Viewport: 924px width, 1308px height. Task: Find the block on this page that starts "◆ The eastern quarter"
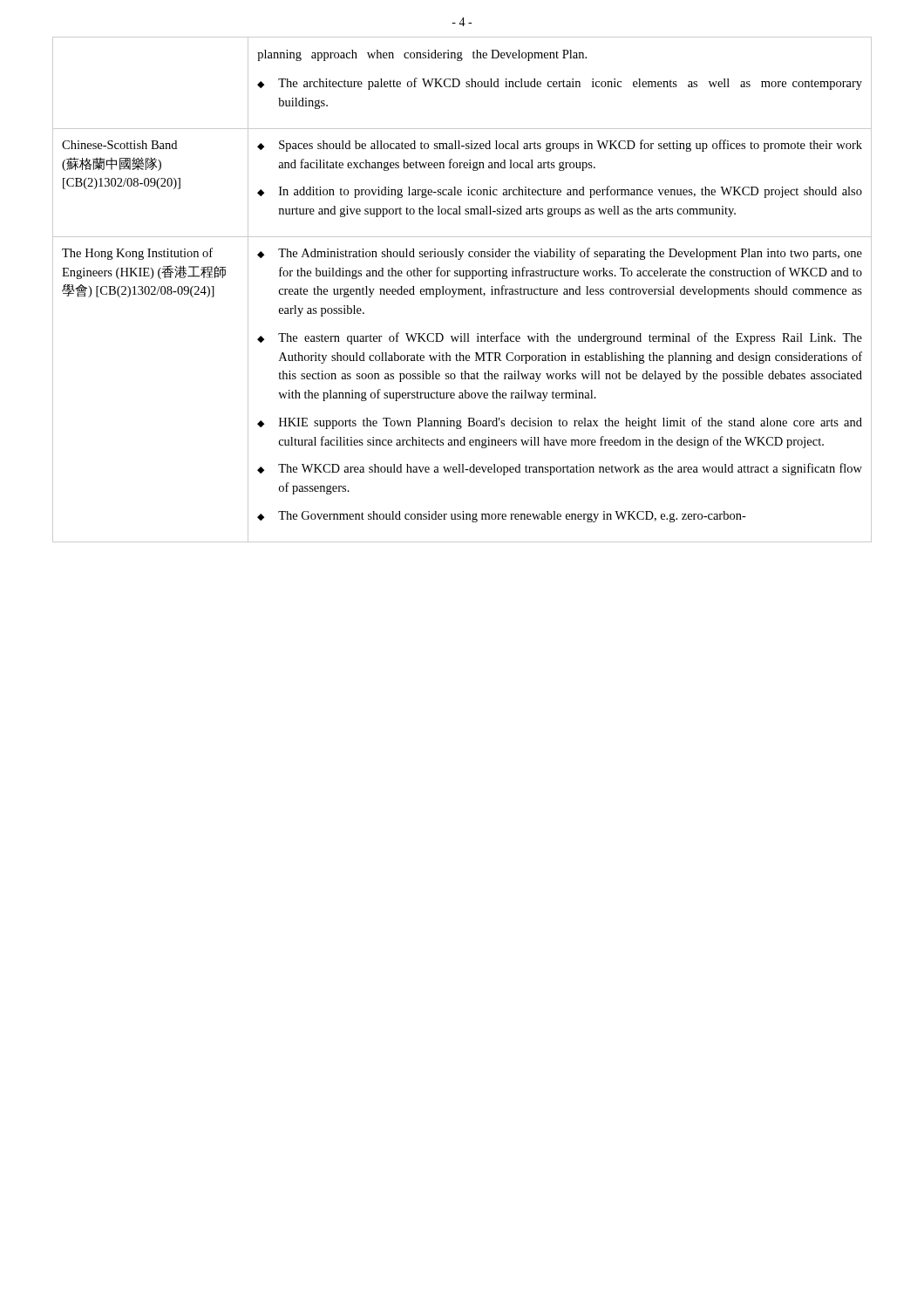pos(560,367)
